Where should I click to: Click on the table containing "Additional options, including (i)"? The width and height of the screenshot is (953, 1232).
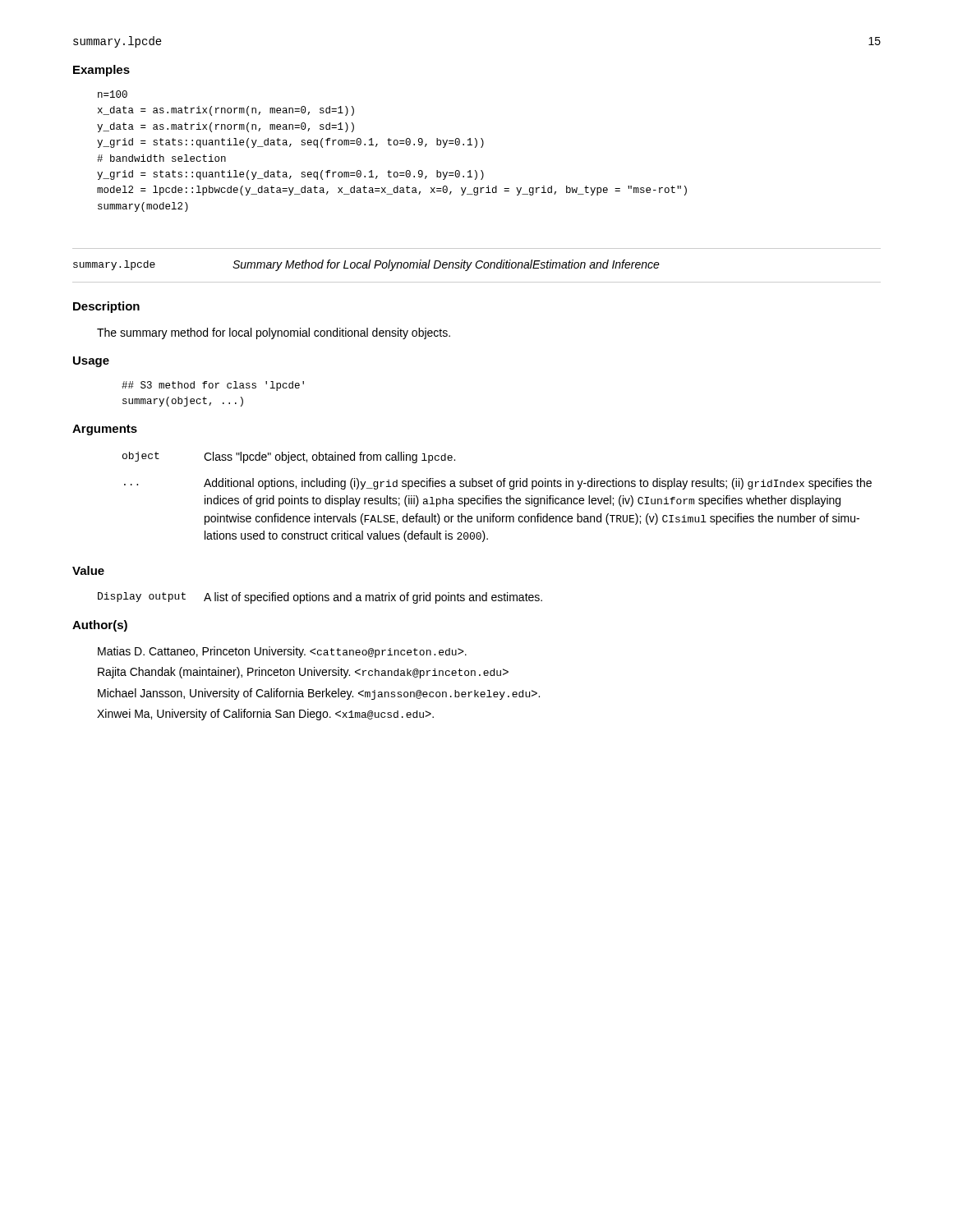489,499
